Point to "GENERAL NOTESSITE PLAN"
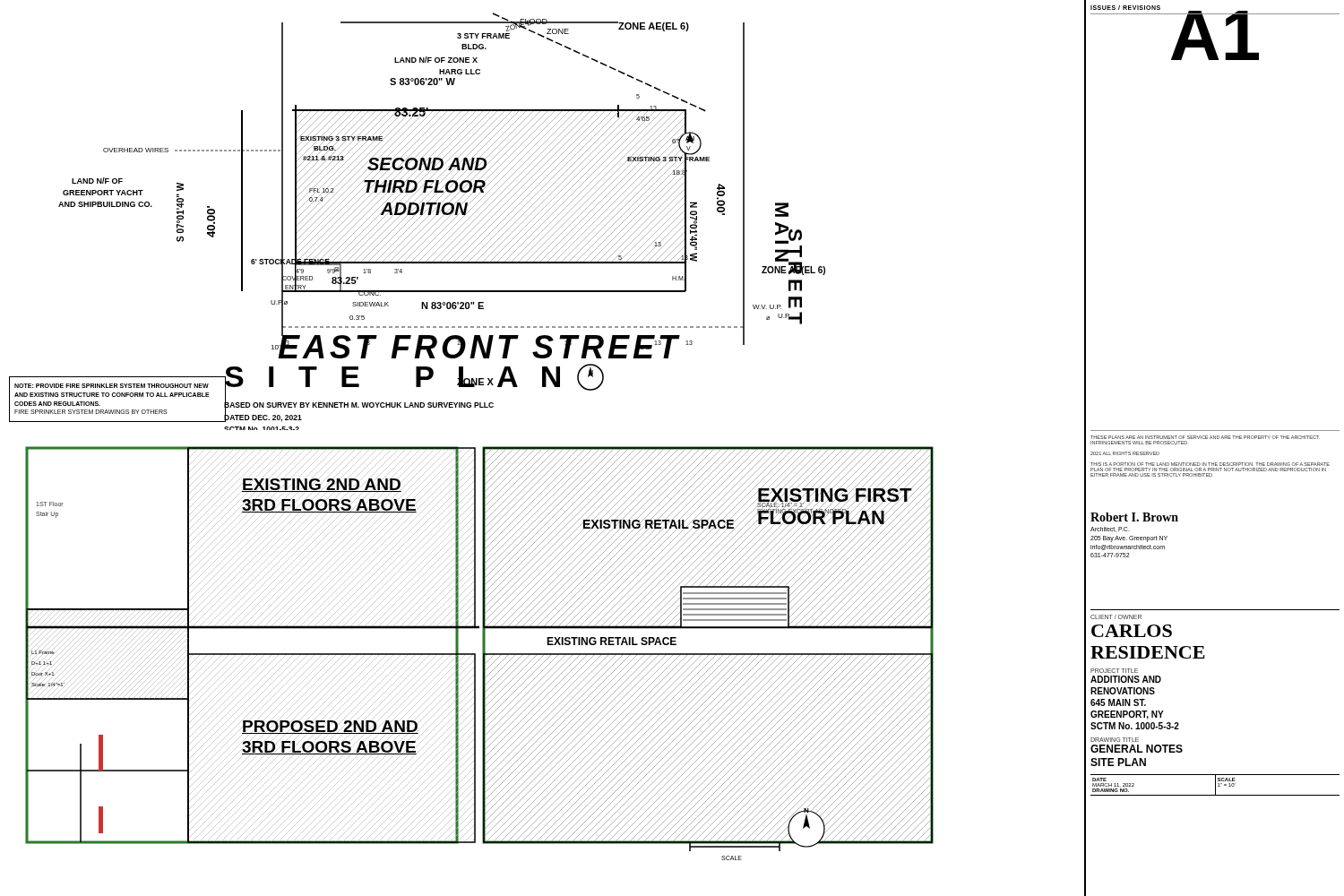This screenshot has width=1344, height=896. click(1137, 756)
